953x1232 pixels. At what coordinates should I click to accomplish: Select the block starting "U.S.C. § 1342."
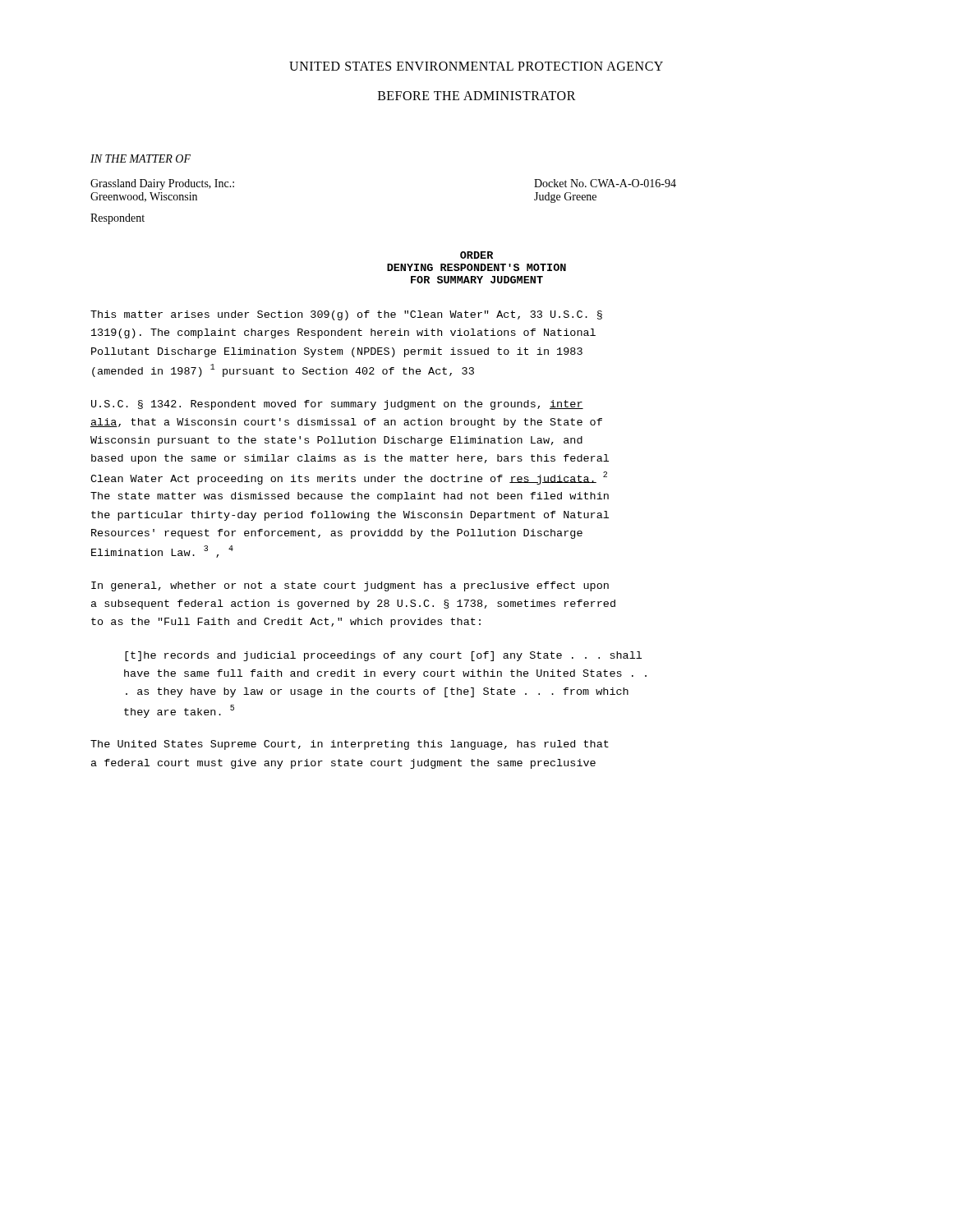pos(350,479)
